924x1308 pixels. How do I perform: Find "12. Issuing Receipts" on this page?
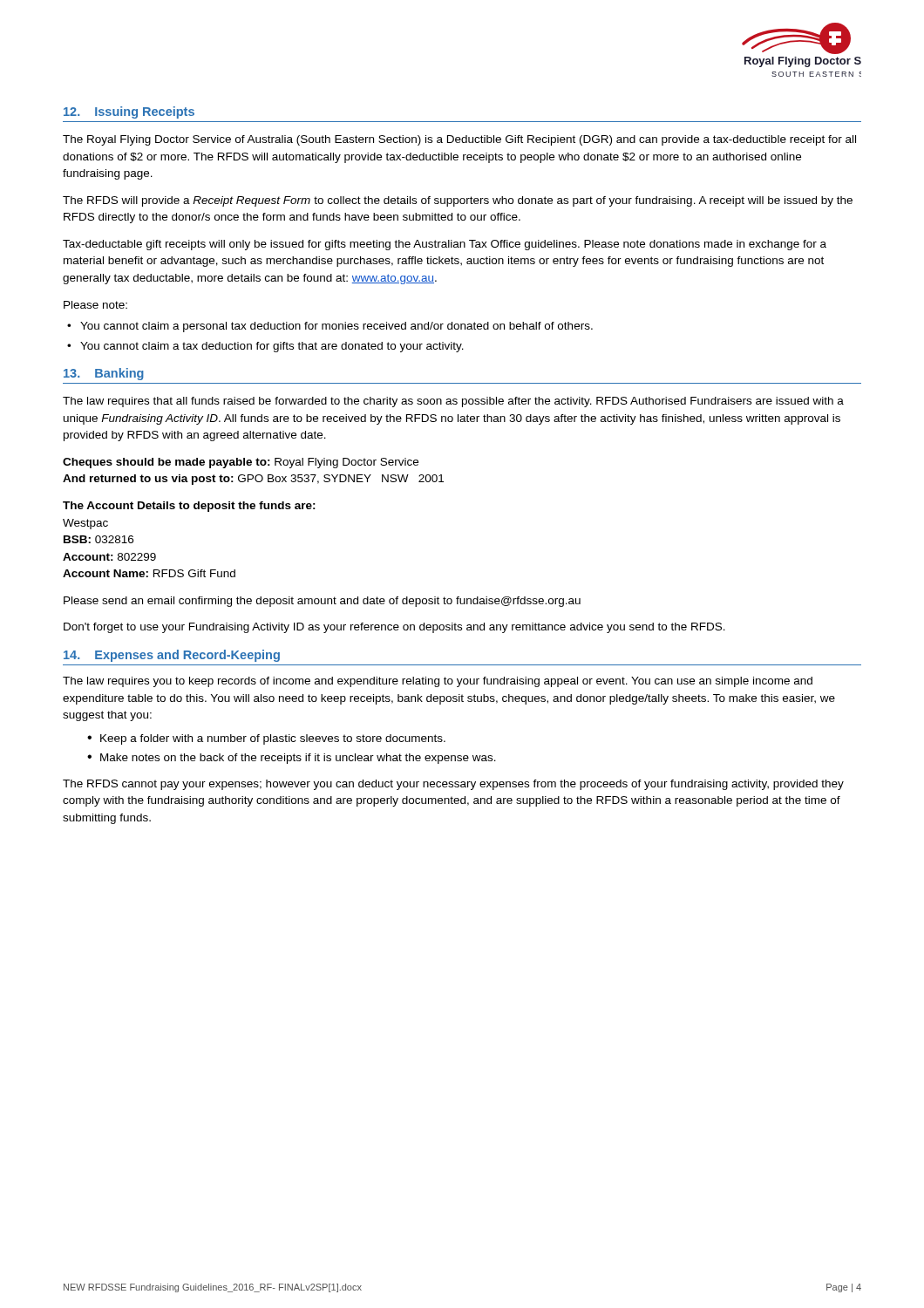click(129, 112)
